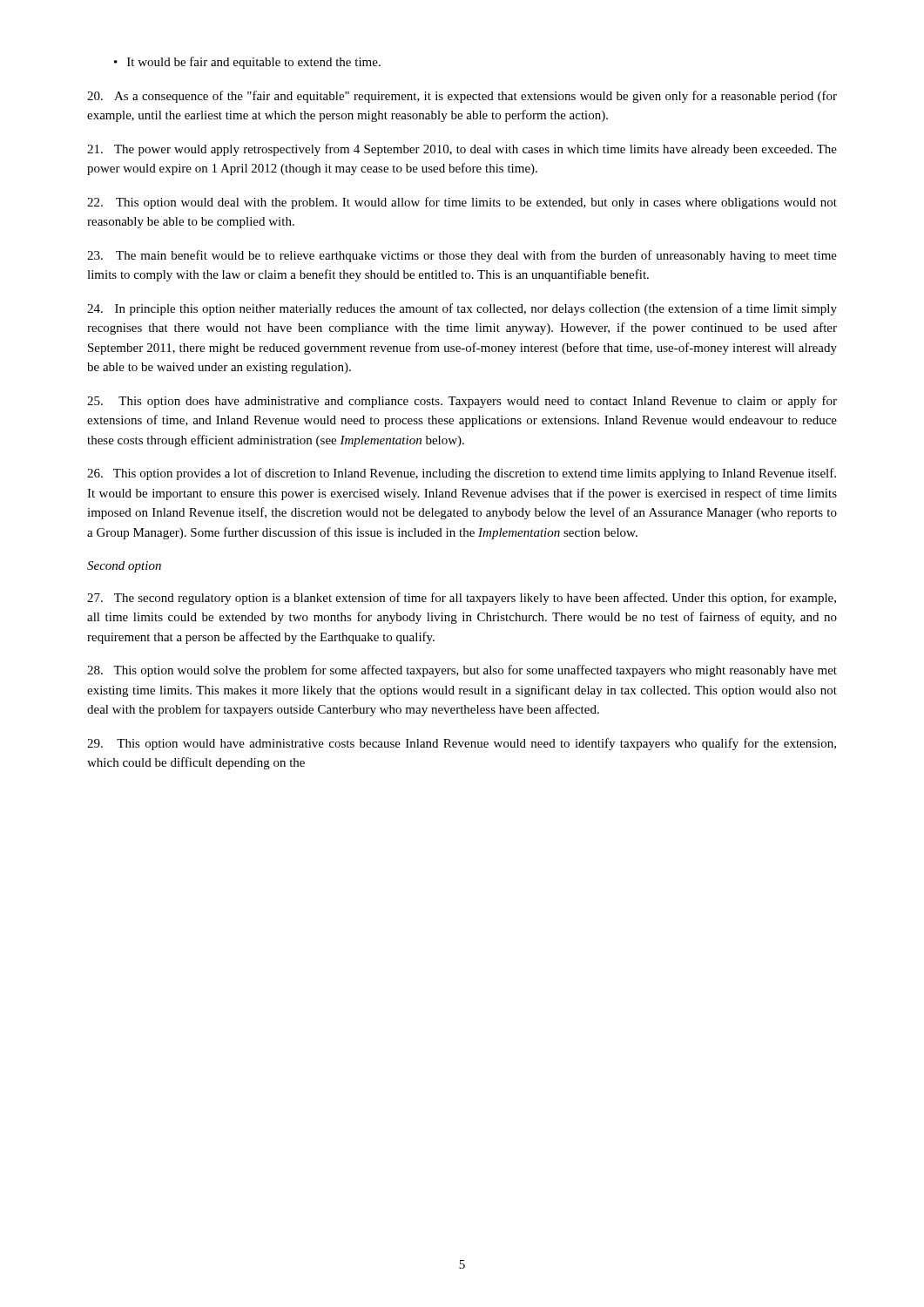
Task: Click on the list item that says "• It would be fair"
Action: tap(247, 62)
